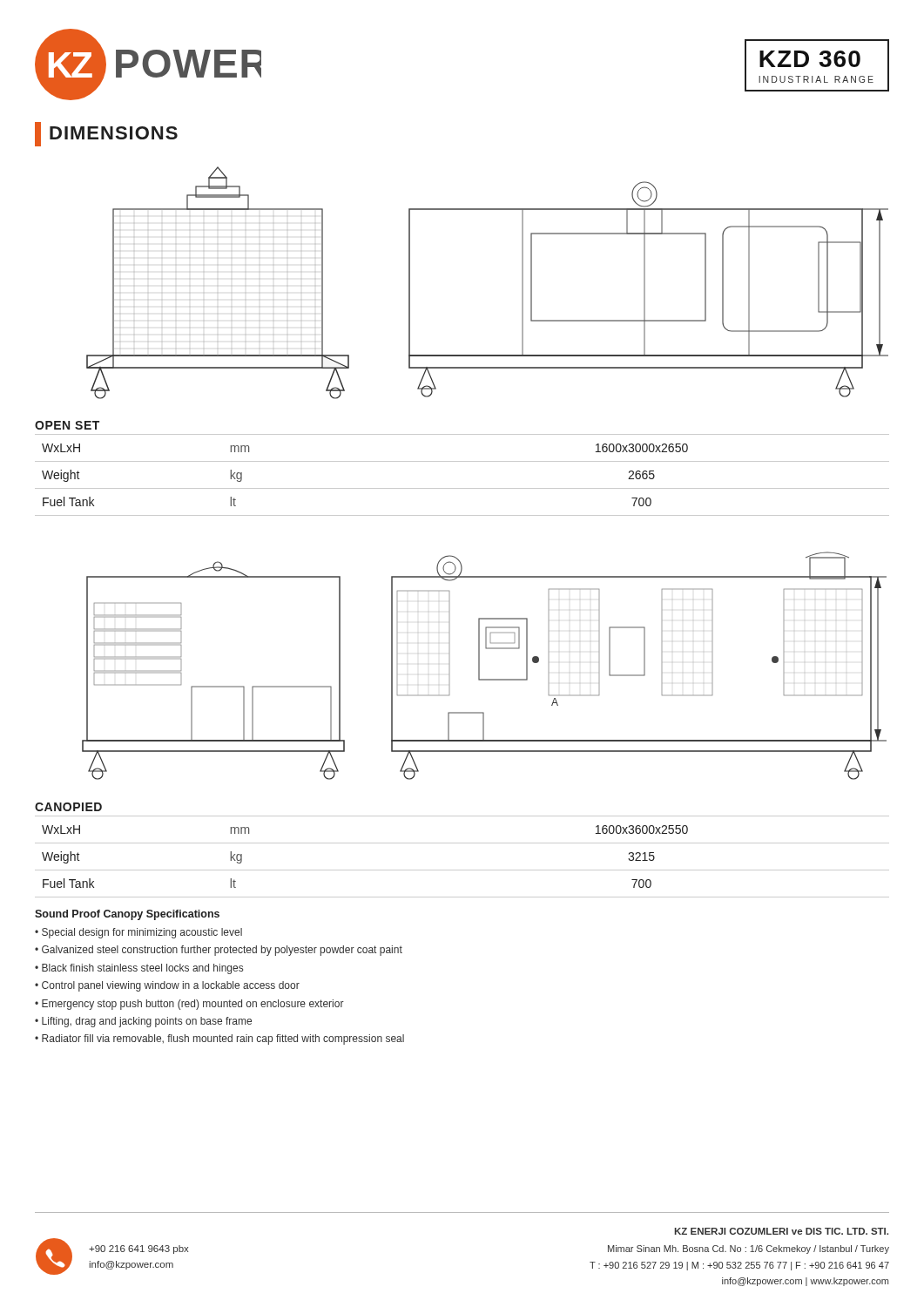Image resolution: width=924 pixels, height=1307 pixels.
Task: Navigate to the element starting "• Emergency stop push button"
Action: click(x=189, y=1003)
